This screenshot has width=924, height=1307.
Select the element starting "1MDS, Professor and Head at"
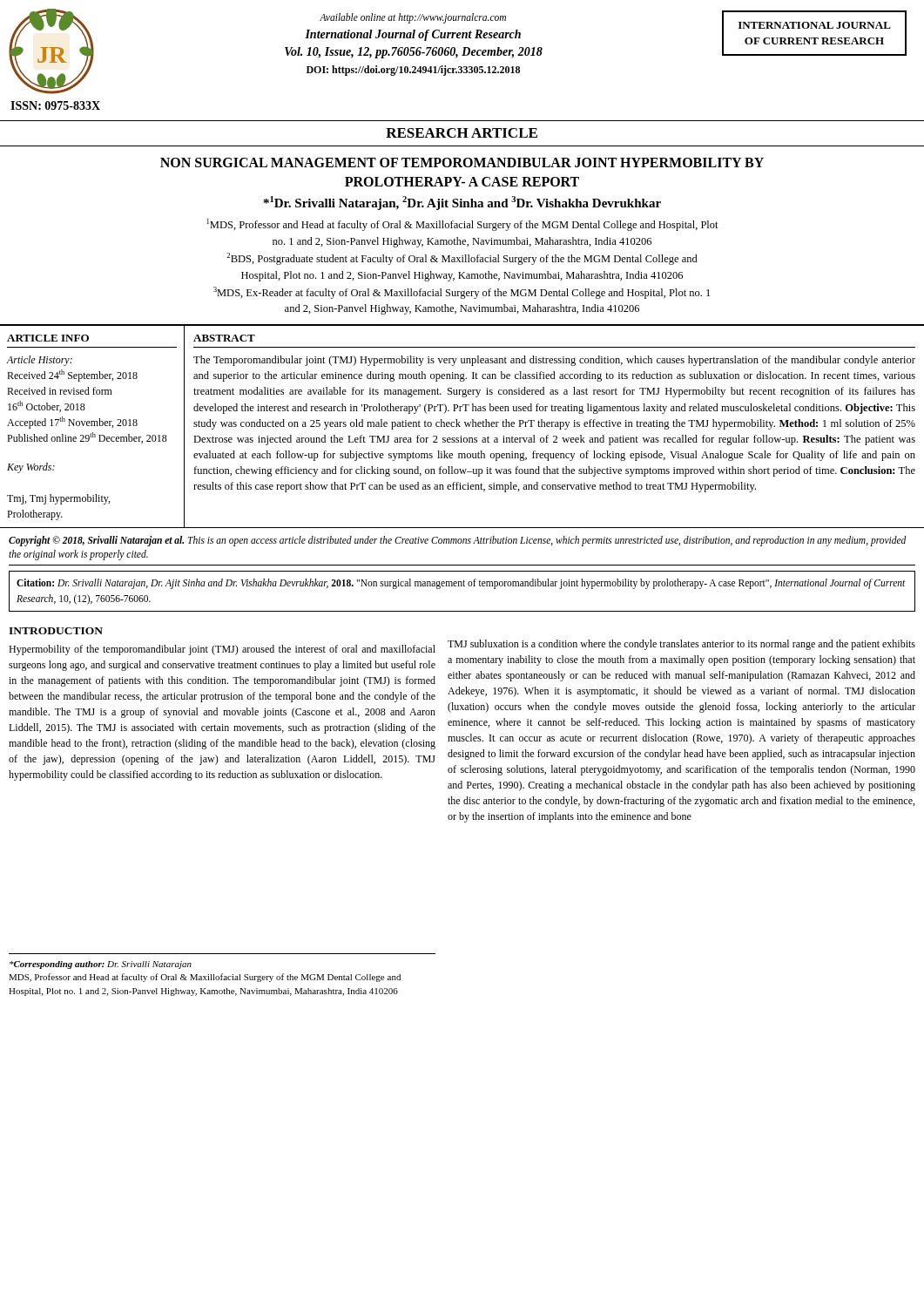[x=462, y=266]
